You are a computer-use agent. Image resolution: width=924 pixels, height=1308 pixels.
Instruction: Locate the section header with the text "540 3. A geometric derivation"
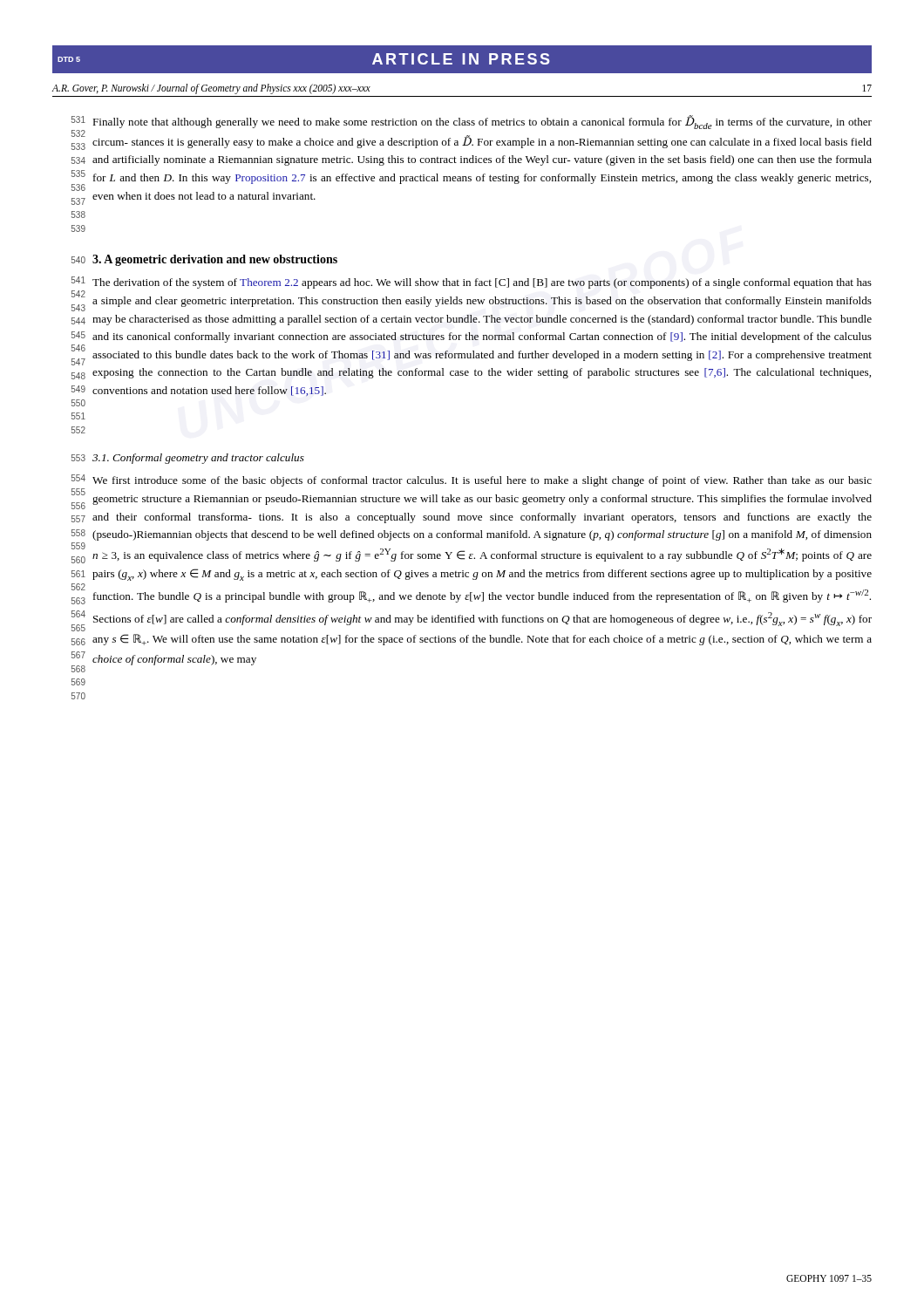pyautogui.click(x=195, y=260)
